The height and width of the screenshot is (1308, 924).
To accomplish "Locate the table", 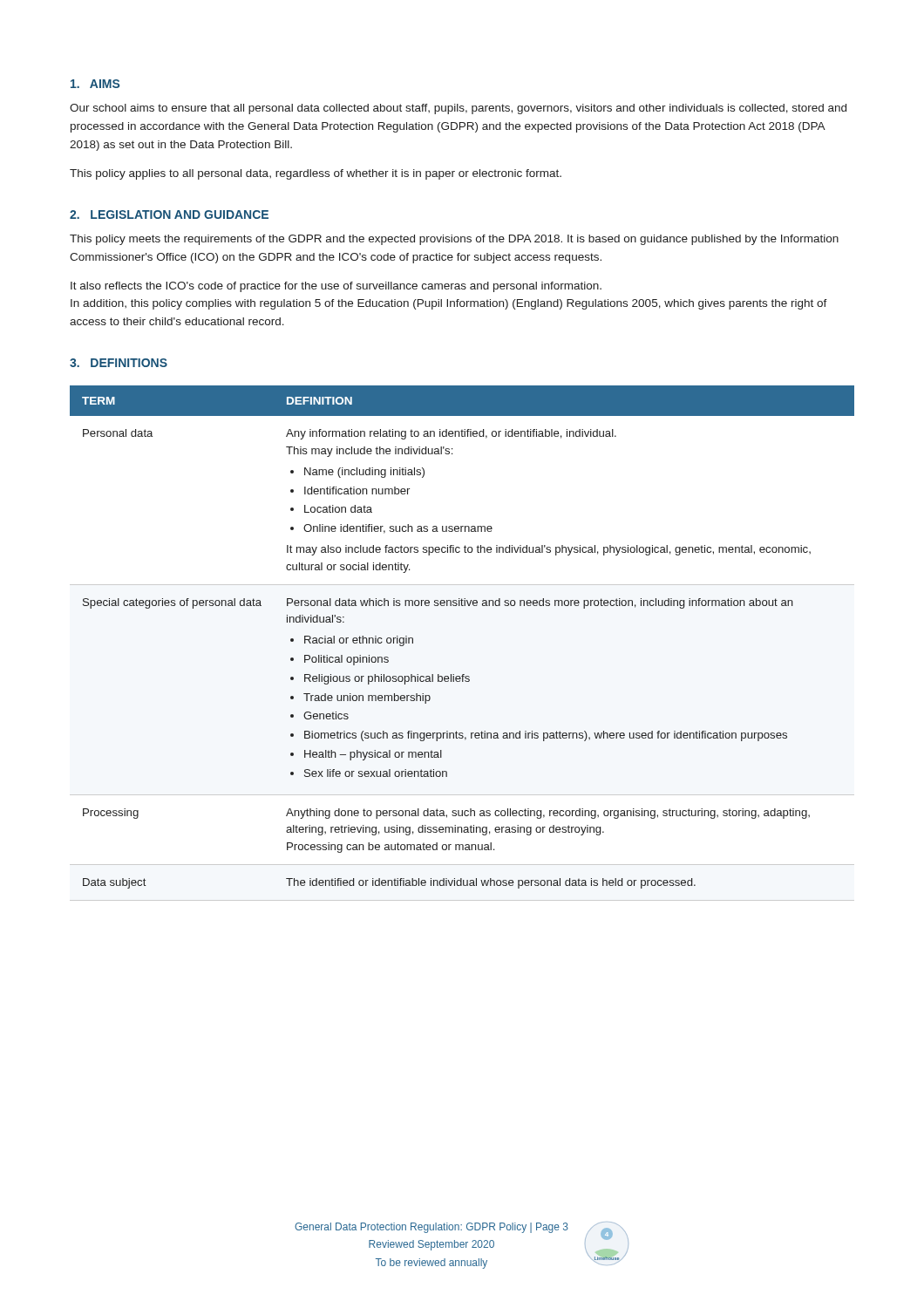I will [462, 643].
